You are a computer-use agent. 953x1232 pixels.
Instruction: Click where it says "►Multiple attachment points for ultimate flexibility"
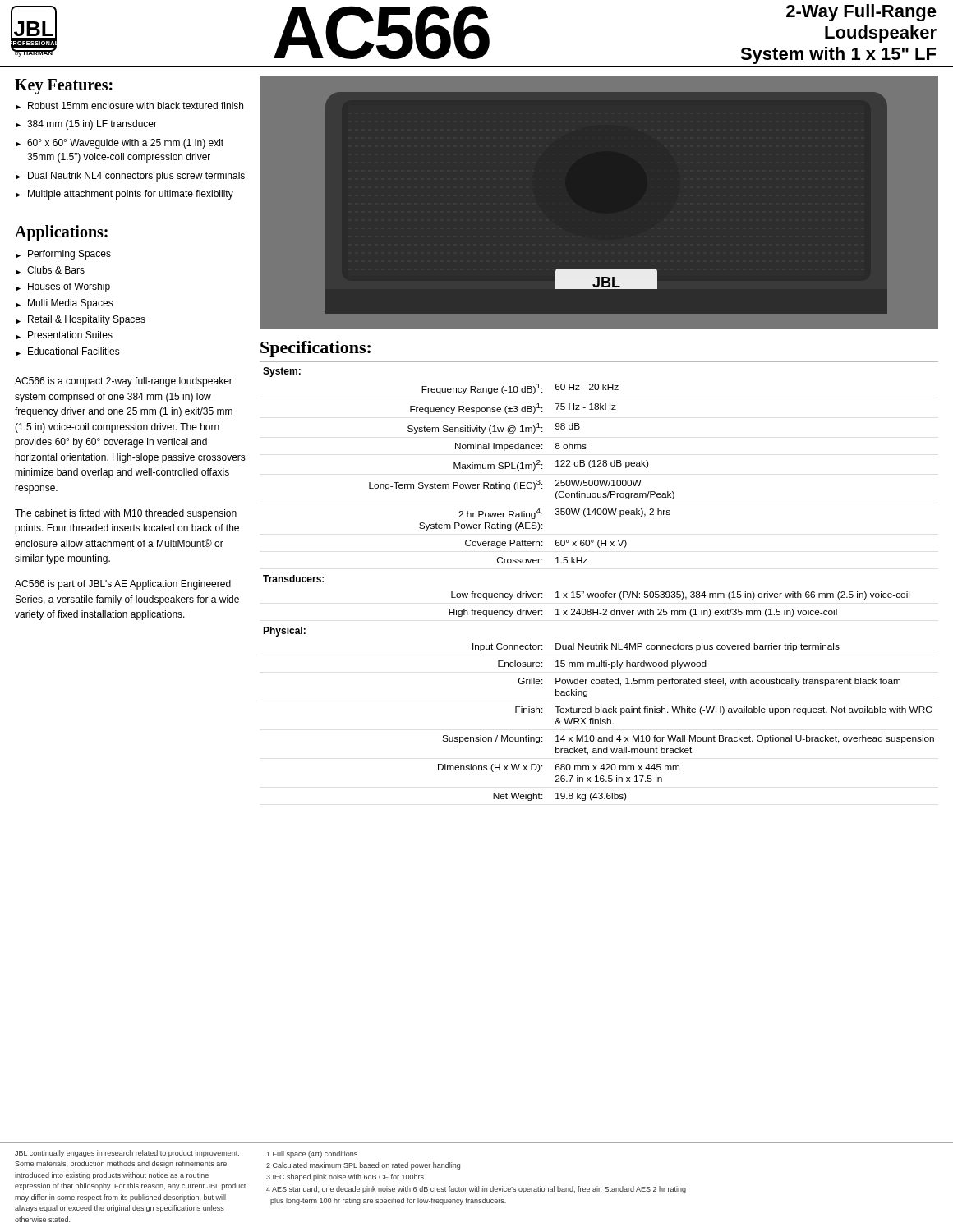124,194
